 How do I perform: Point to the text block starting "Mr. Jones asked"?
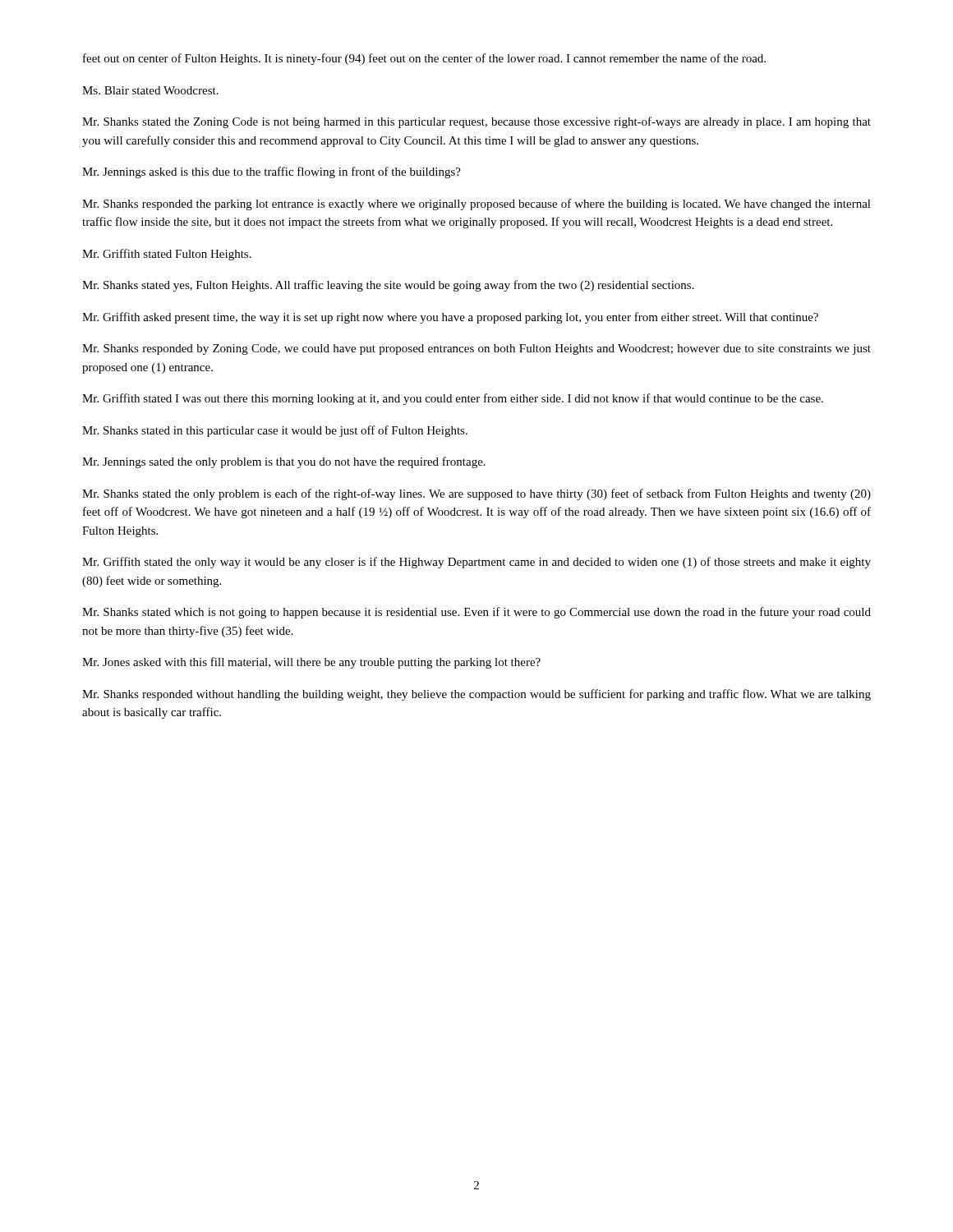point(311,662)
